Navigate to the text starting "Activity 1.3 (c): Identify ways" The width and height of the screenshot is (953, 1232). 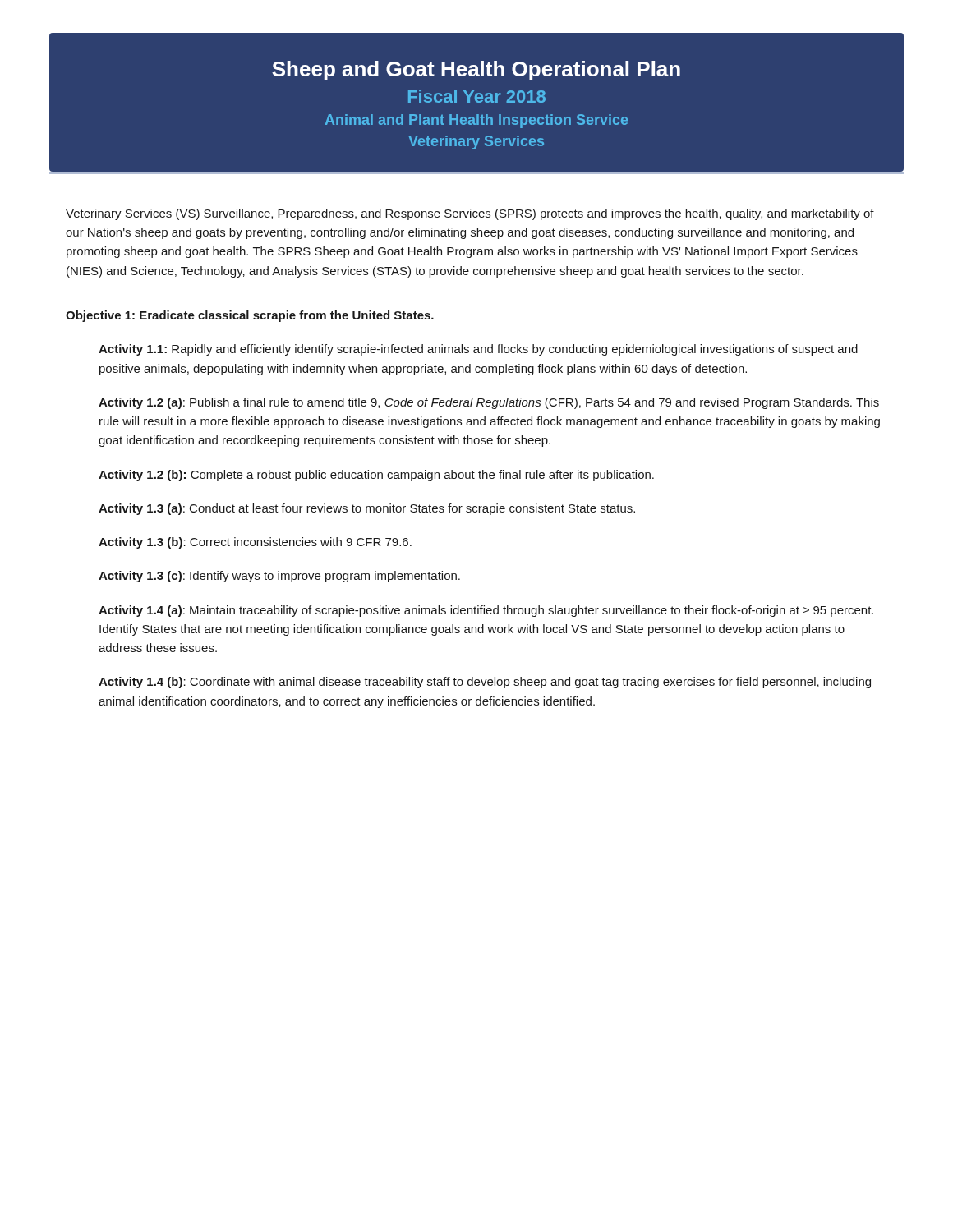coord(280,576)
